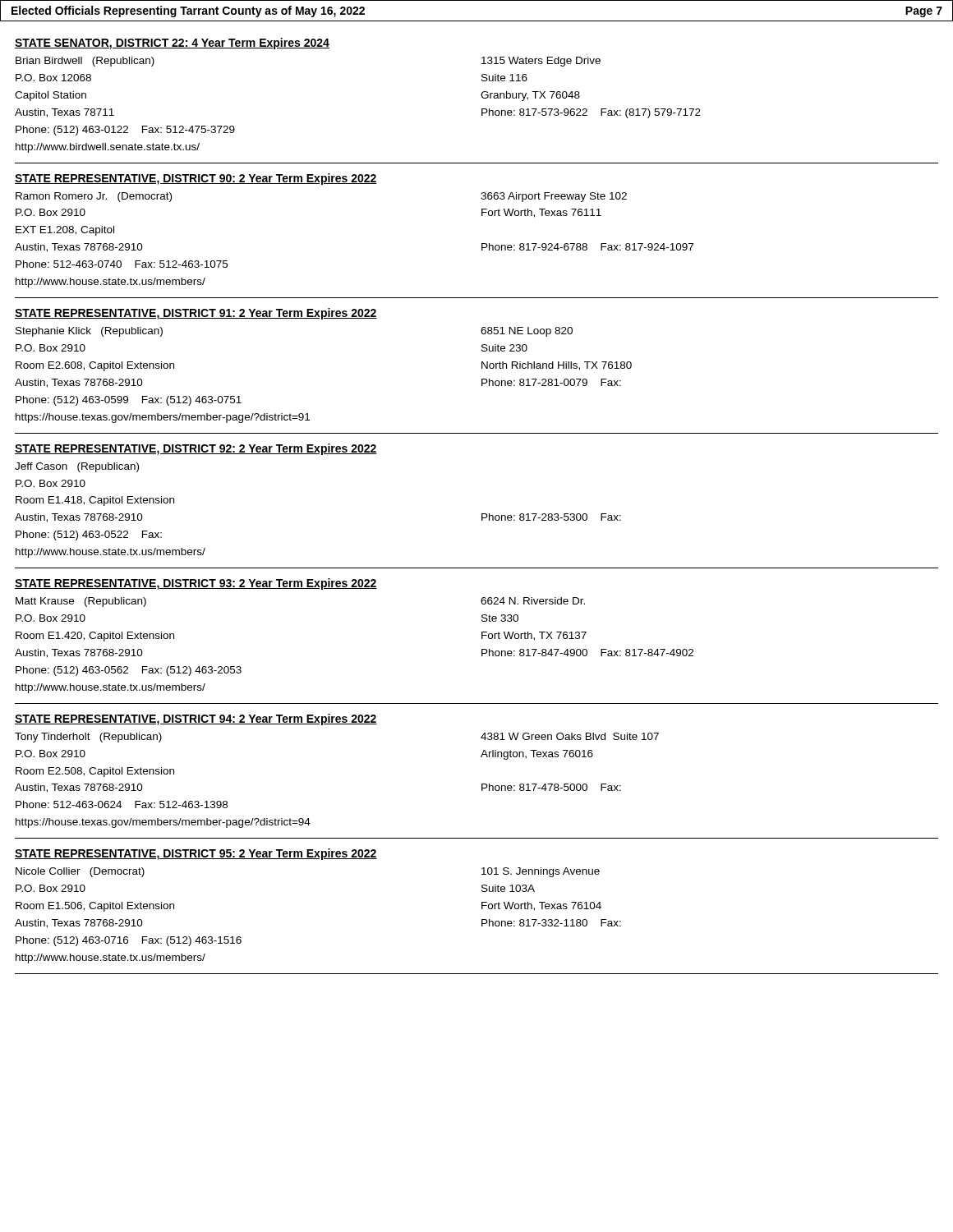Find the element starting "Brian Birdwell (Republican) P.O. Box 12068 Capitol"
This screenshot has width=953, height=1232.
click(x=476, y=104)
